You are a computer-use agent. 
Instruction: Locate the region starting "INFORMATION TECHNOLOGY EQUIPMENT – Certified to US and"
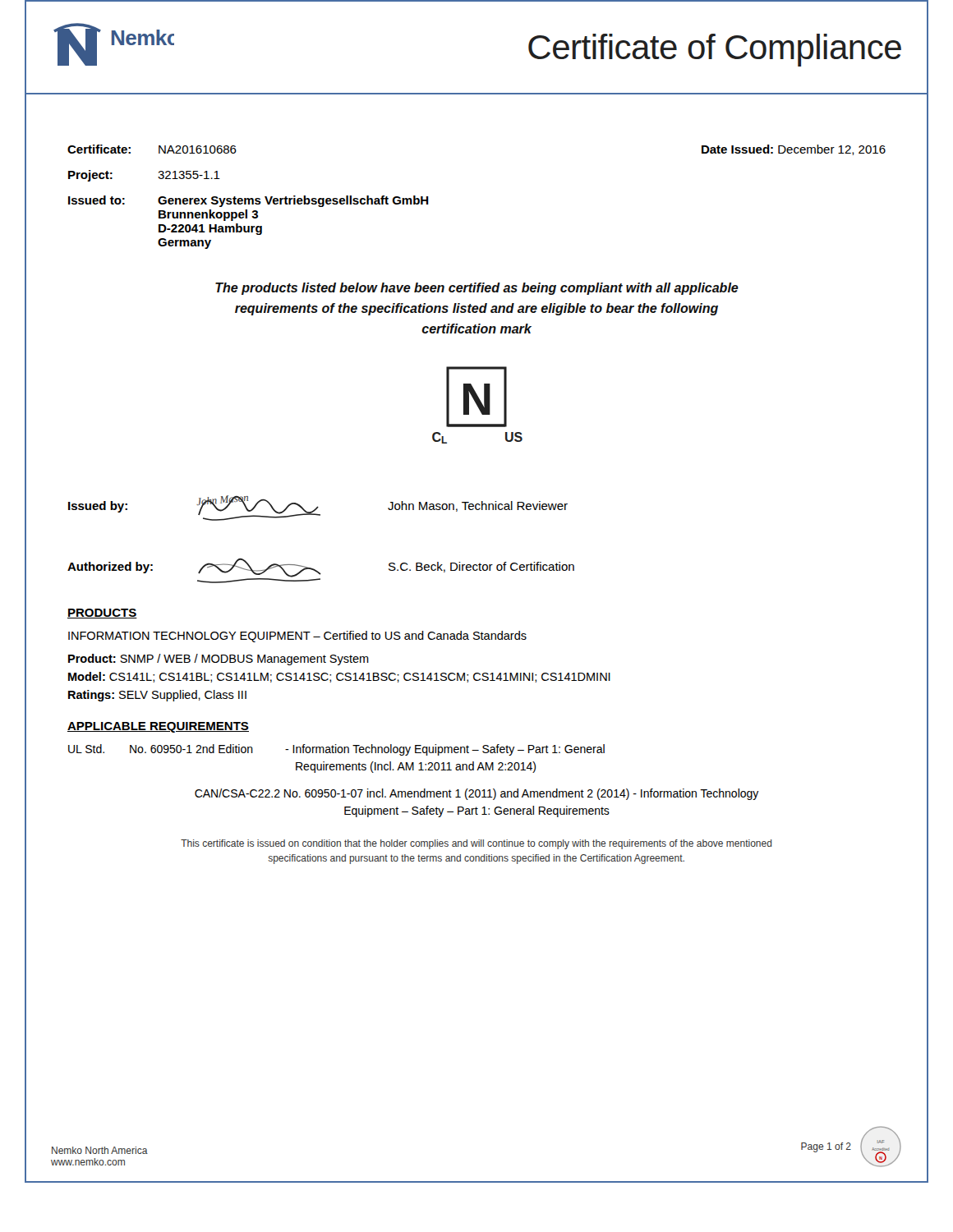pyautogui.click(x=476, y=637)
